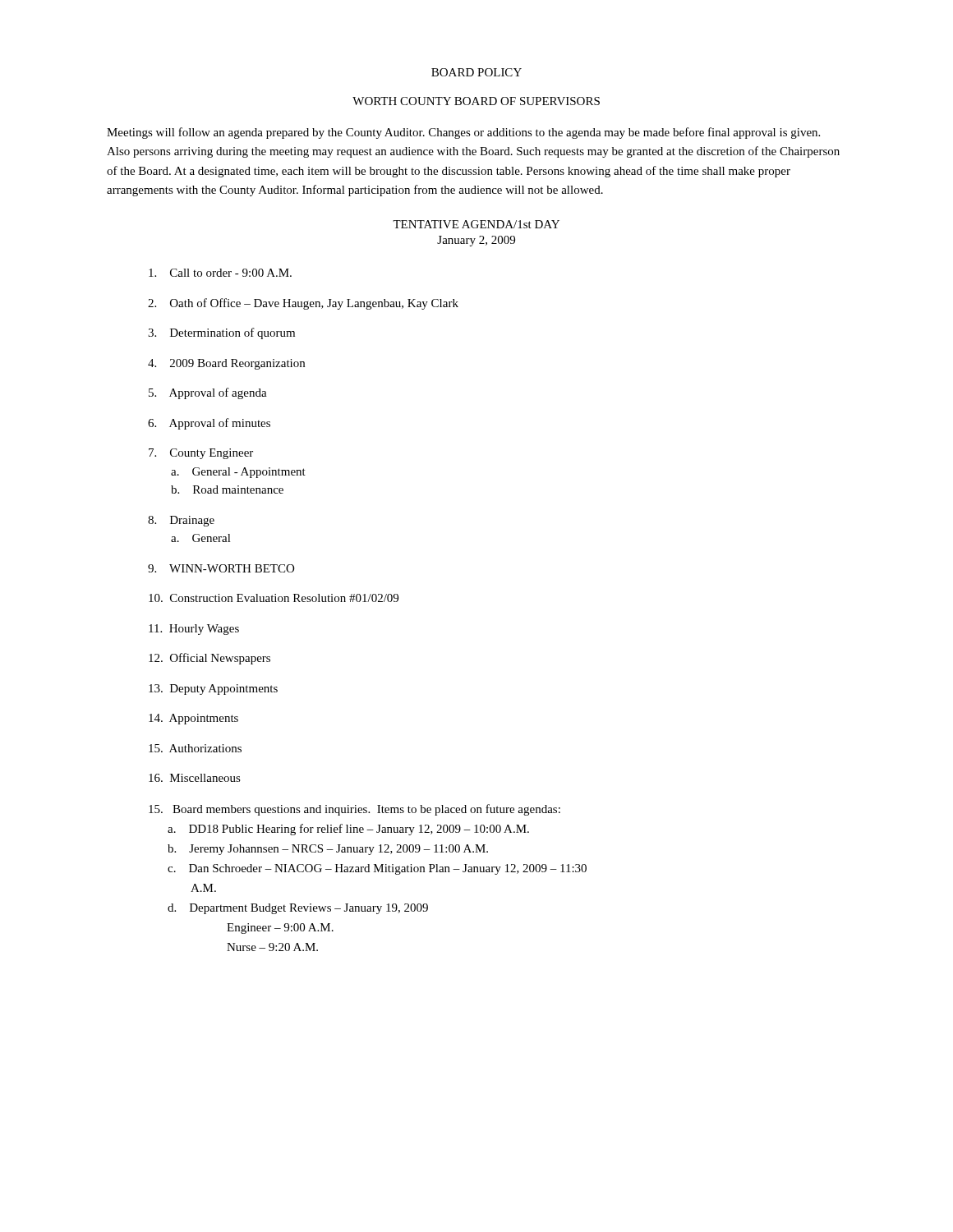Find the passage starting "12. Official Newspapers"
This screenshot has width=953, height=1232.
(x=209, y=658)
